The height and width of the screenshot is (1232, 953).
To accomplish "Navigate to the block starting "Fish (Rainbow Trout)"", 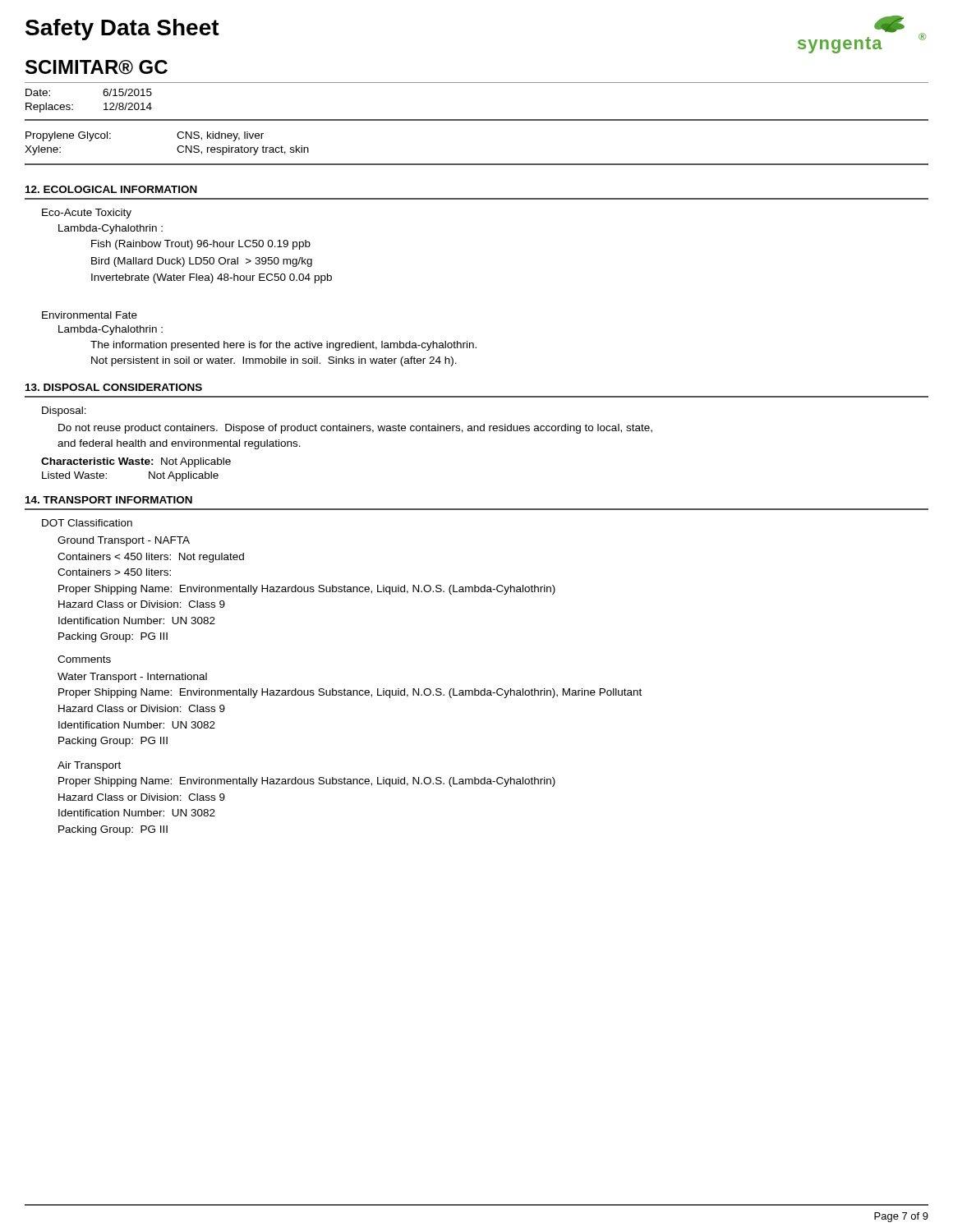I will (x=200, y=244).
